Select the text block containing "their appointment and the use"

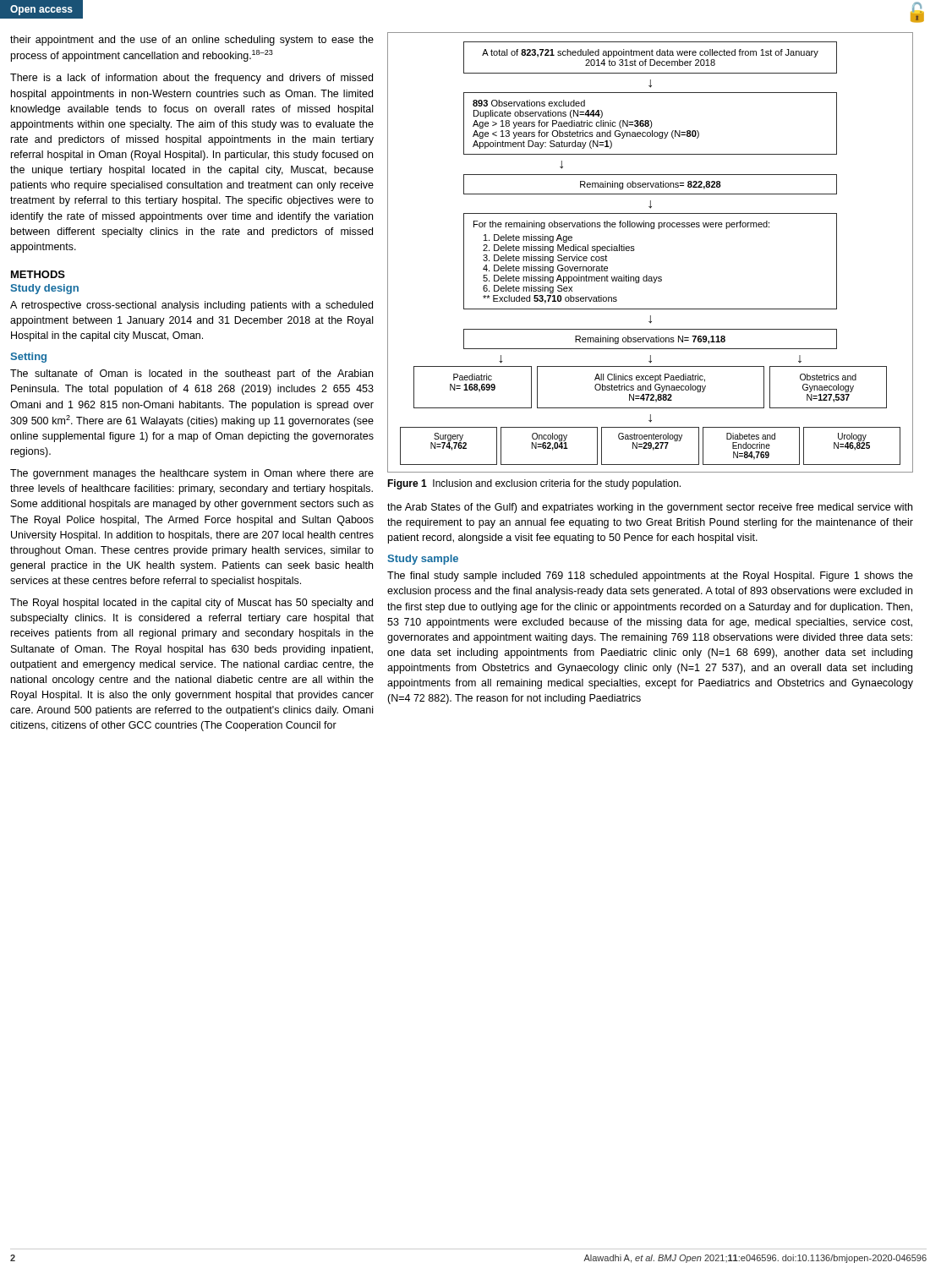coord(192,48)
